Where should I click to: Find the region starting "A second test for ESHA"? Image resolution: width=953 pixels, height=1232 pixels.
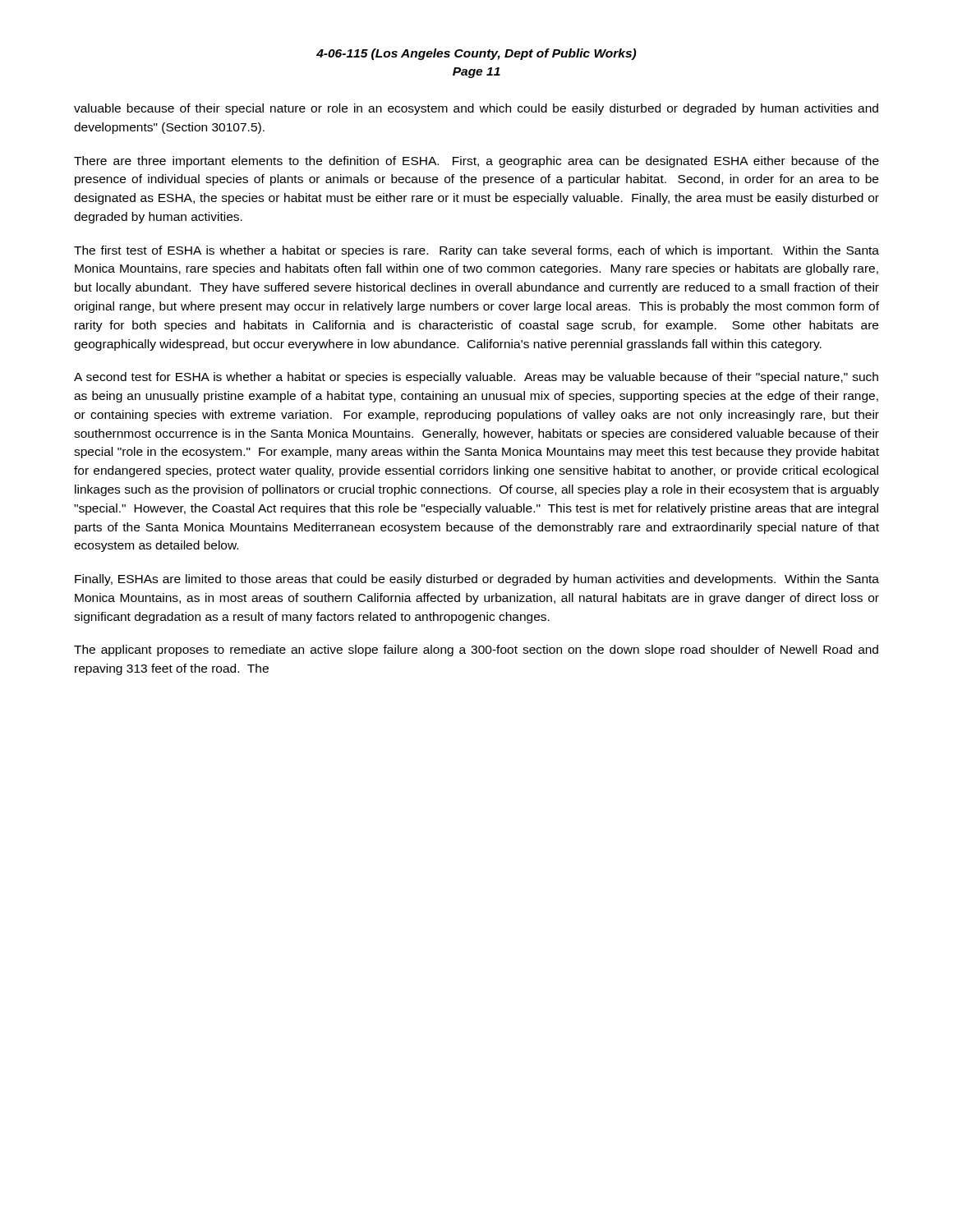pyautogui.click(x=476, y=462)
